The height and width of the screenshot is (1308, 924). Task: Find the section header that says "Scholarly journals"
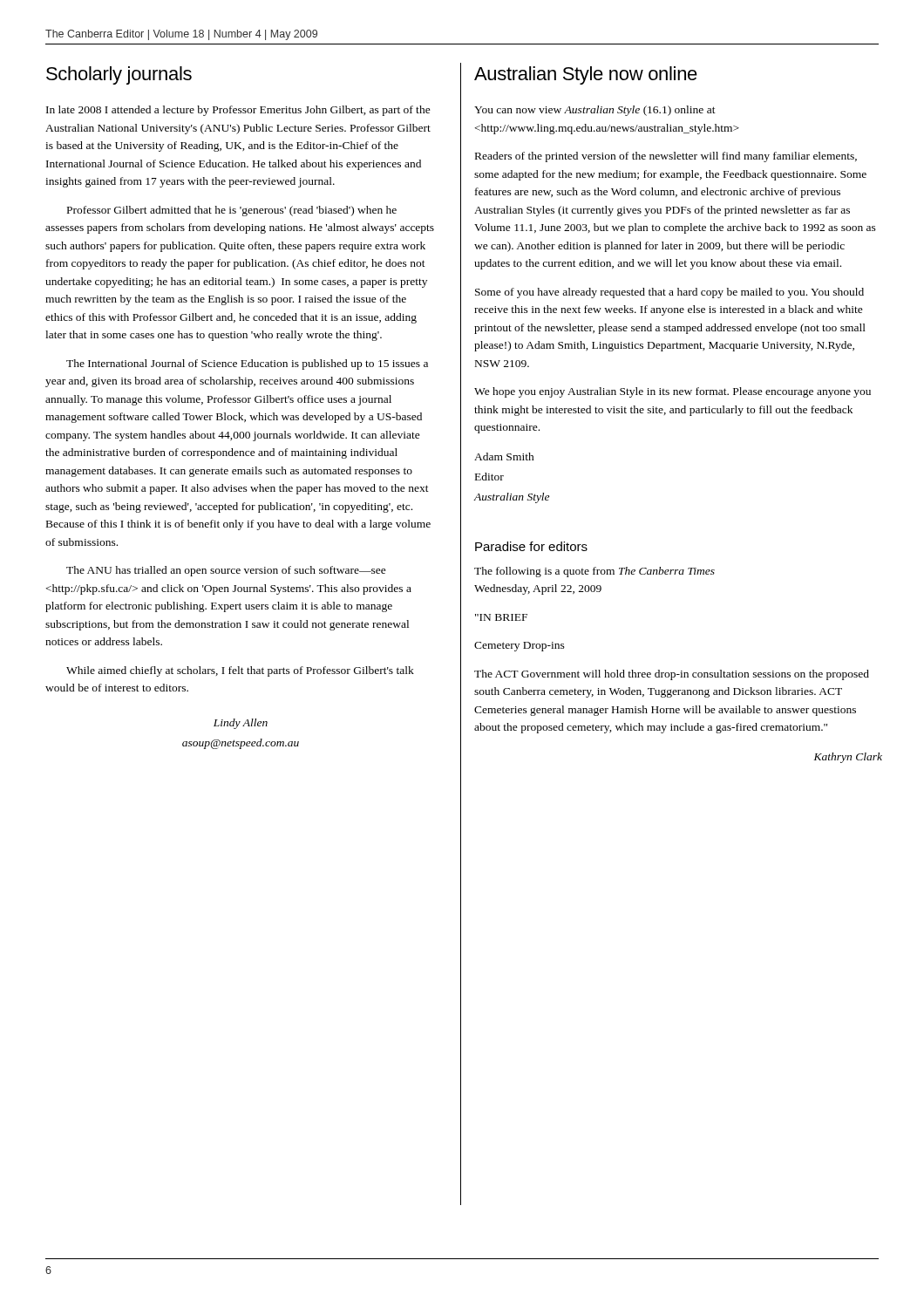(x=119, y=75)
